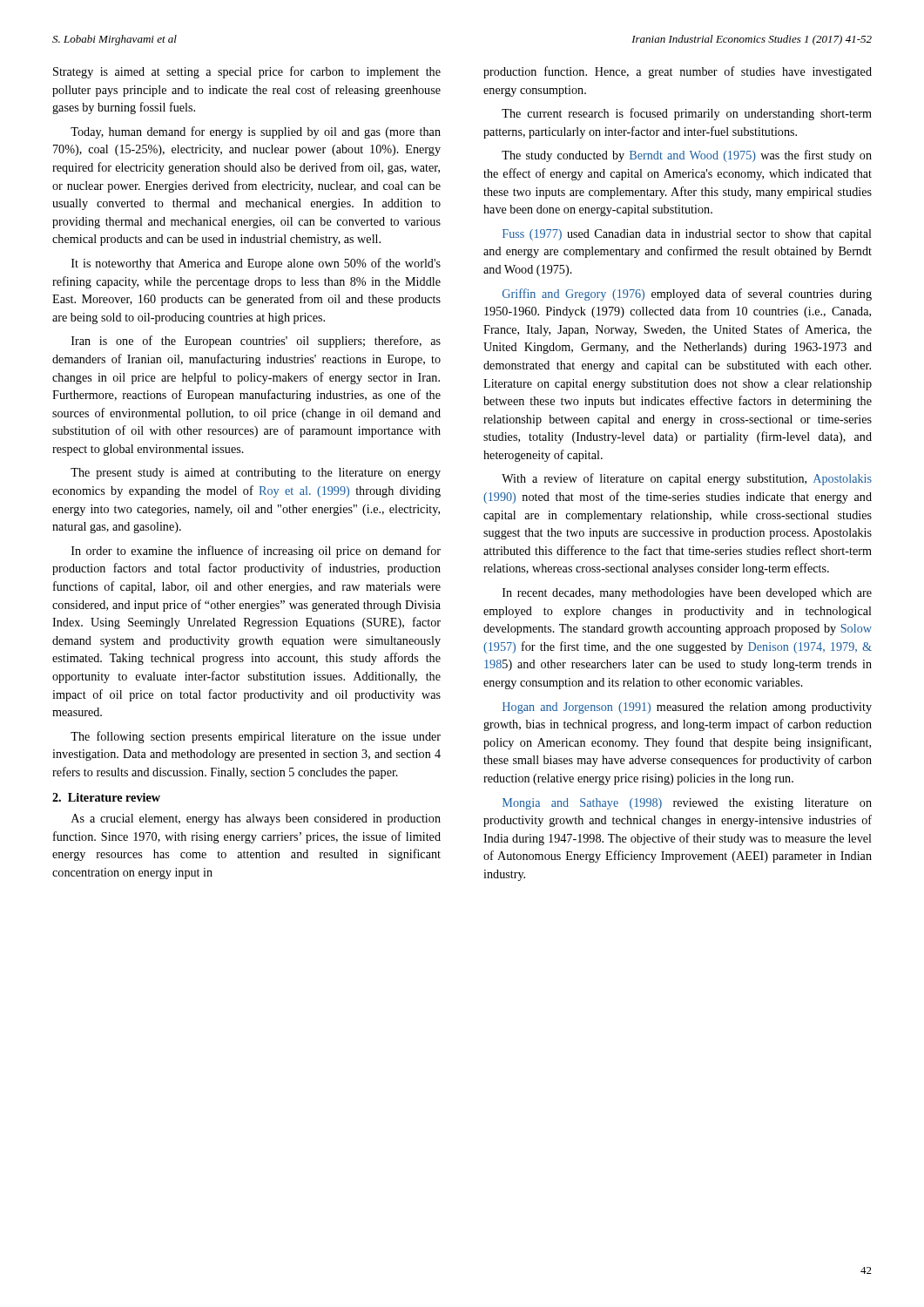Screen dimensions: 1307x924
Task: Find the text block that reads "With a review of literature on capital energy"
Action: pos(678,524)
